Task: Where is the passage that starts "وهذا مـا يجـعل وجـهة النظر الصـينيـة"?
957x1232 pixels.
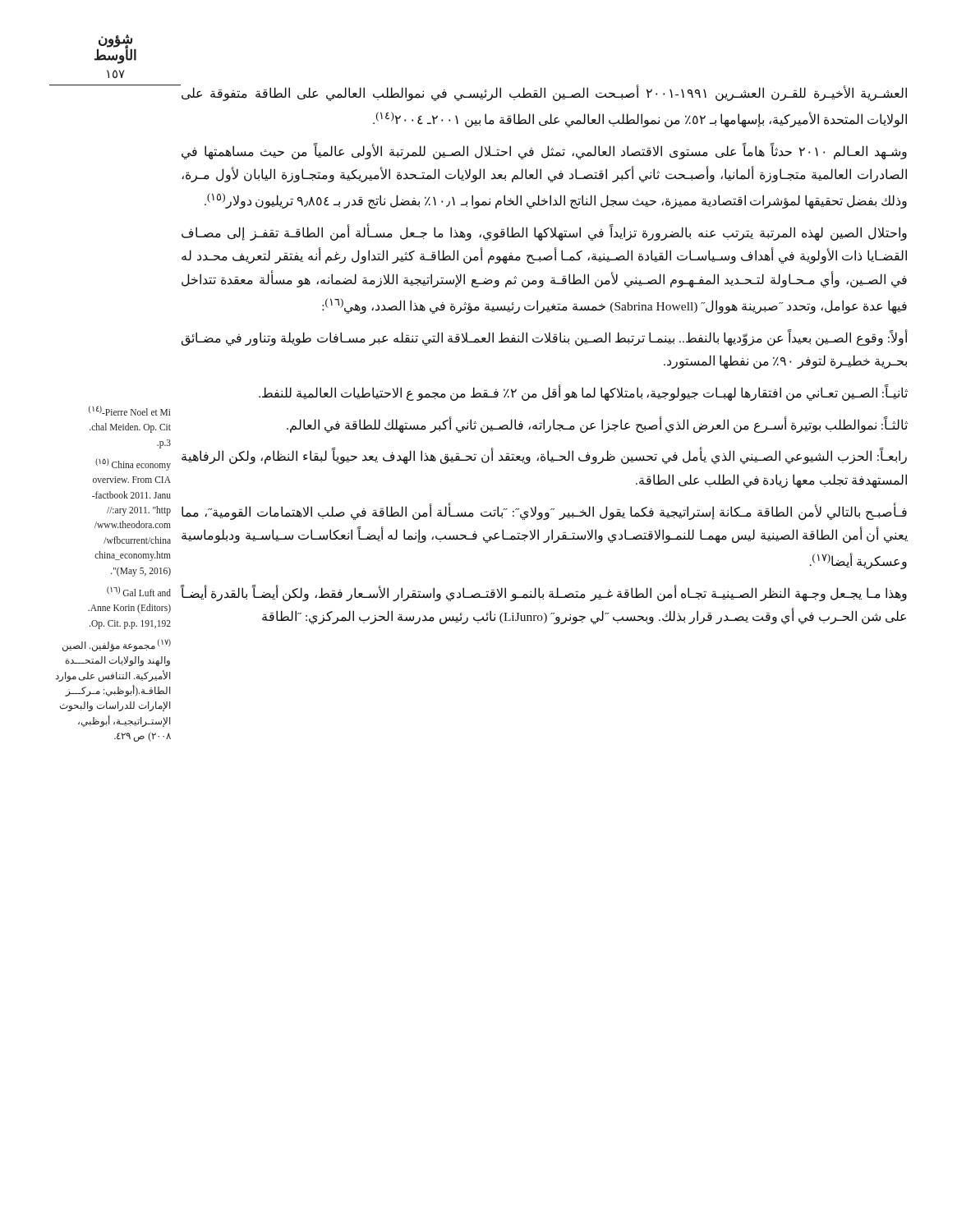Action: 544,605
